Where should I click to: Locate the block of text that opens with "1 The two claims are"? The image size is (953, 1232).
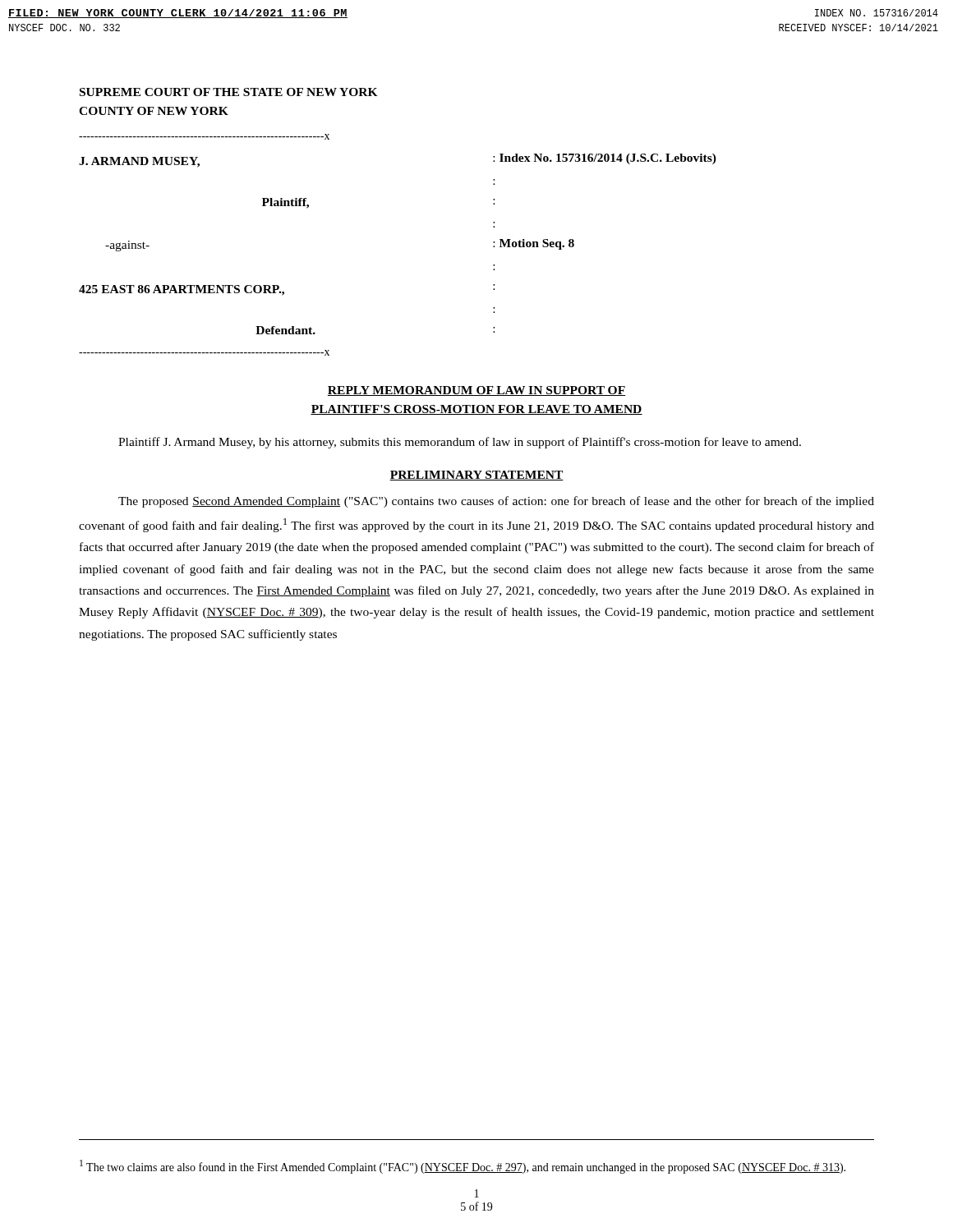[476, 1166]
